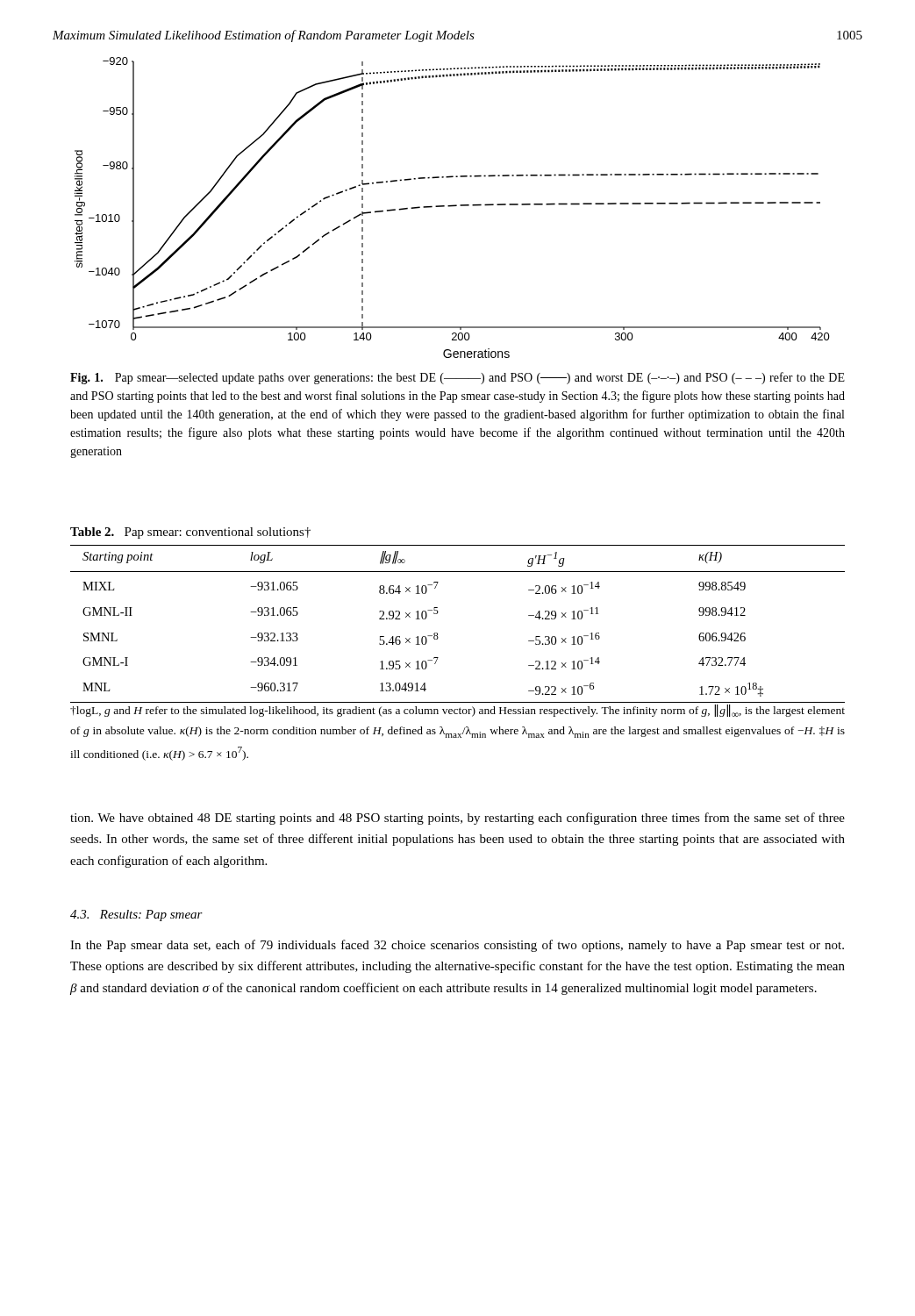Select the element starting "In the Pap smear data"
The width and height of the screenshot is (915, 1316).
tap(458, 966)
